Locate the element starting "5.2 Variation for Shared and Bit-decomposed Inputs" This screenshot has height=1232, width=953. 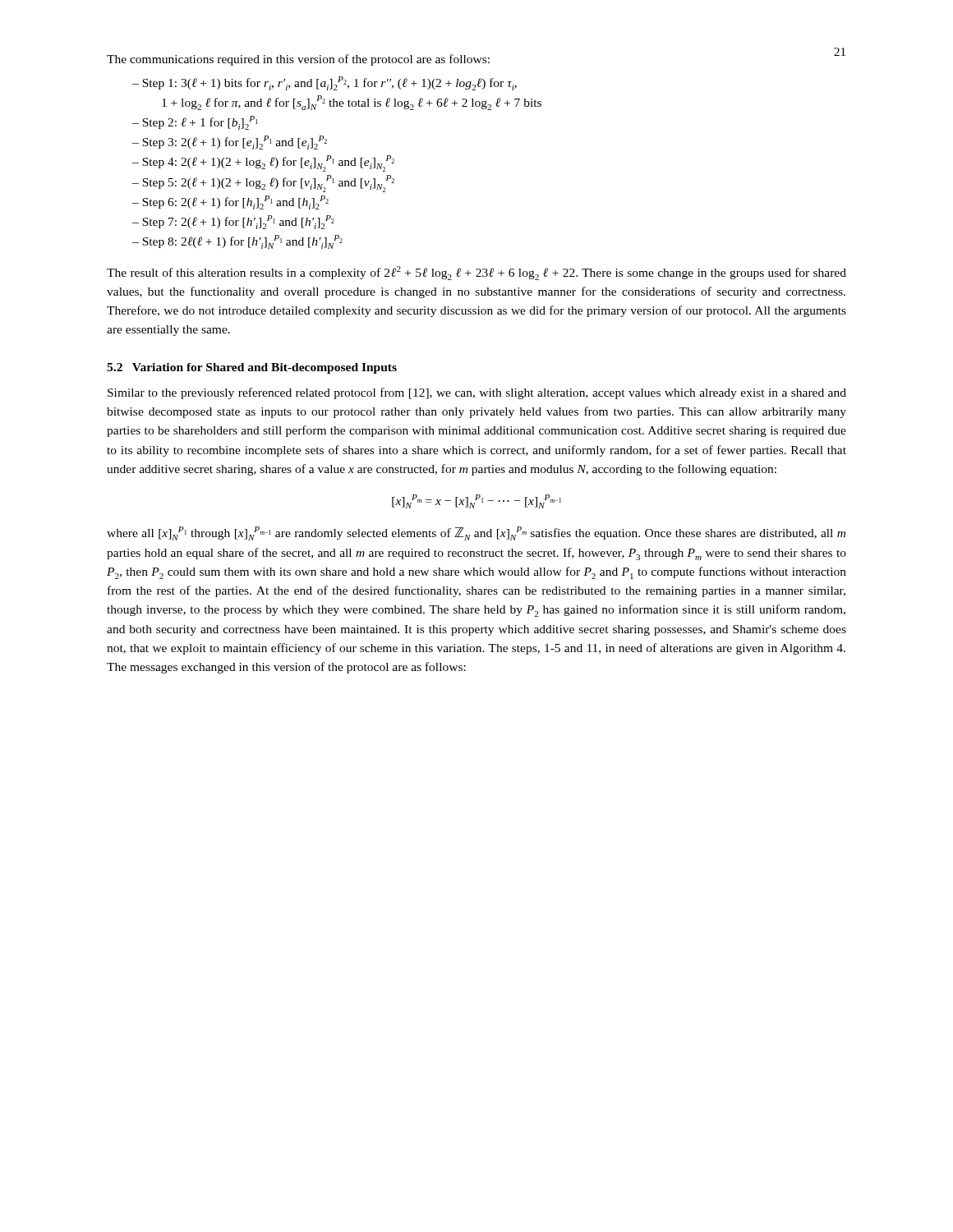[252, 366]
